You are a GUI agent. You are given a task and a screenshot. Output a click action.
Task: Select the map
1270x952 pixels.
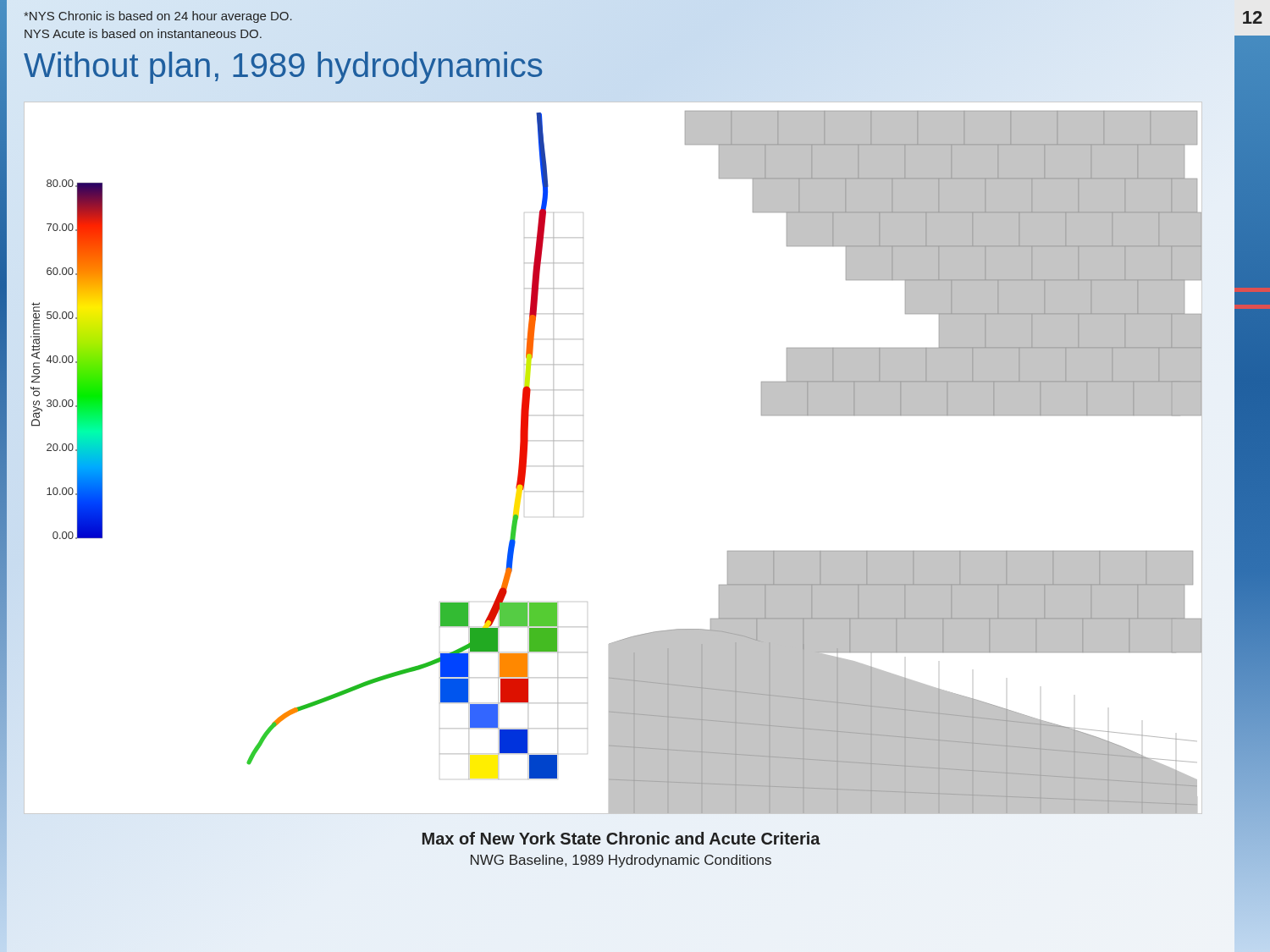click(x=613, y=458)
